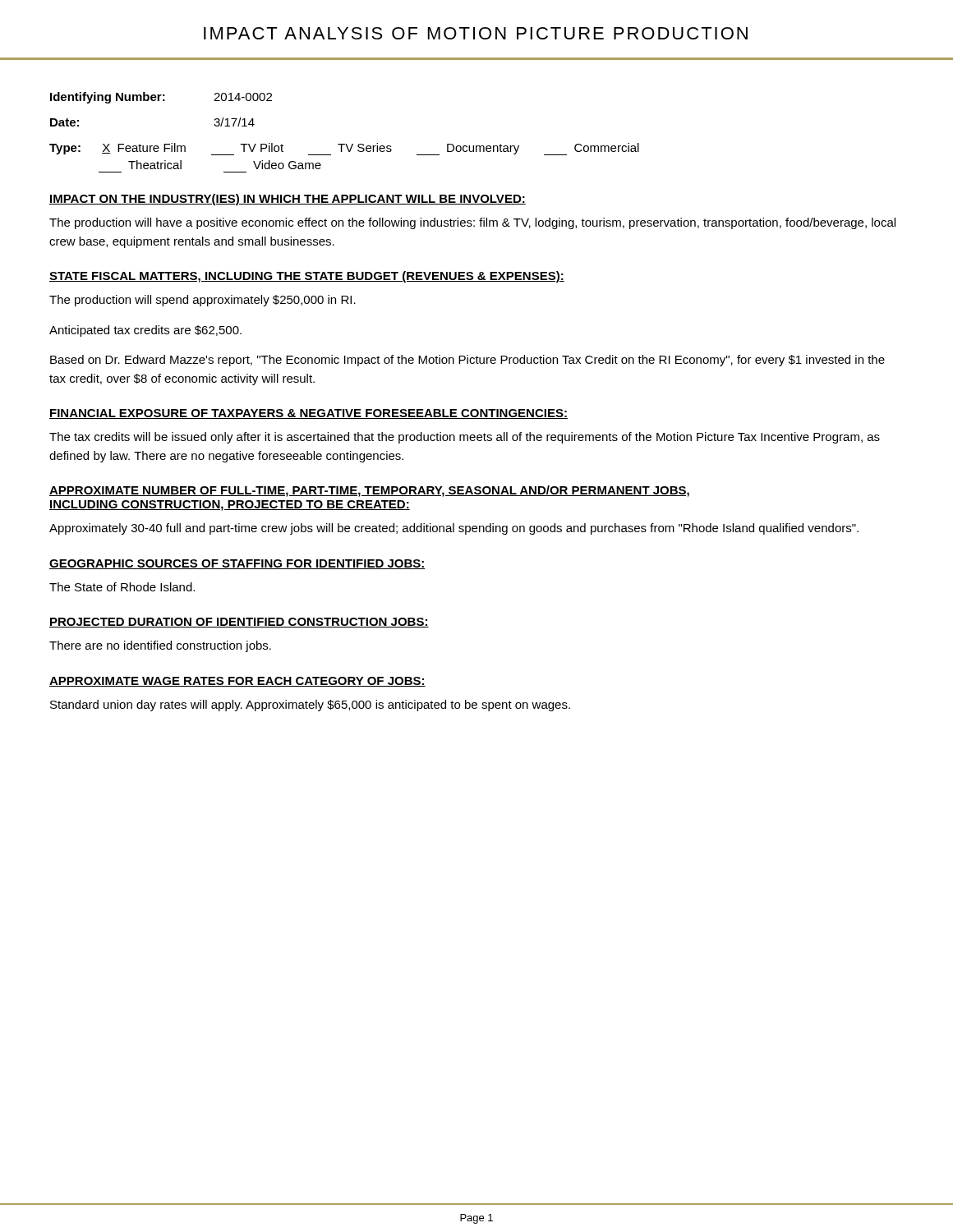Navigate to the block starting "The tax credits will be issued only"
The image size is (953, 1232).
(x=465, y=446)
